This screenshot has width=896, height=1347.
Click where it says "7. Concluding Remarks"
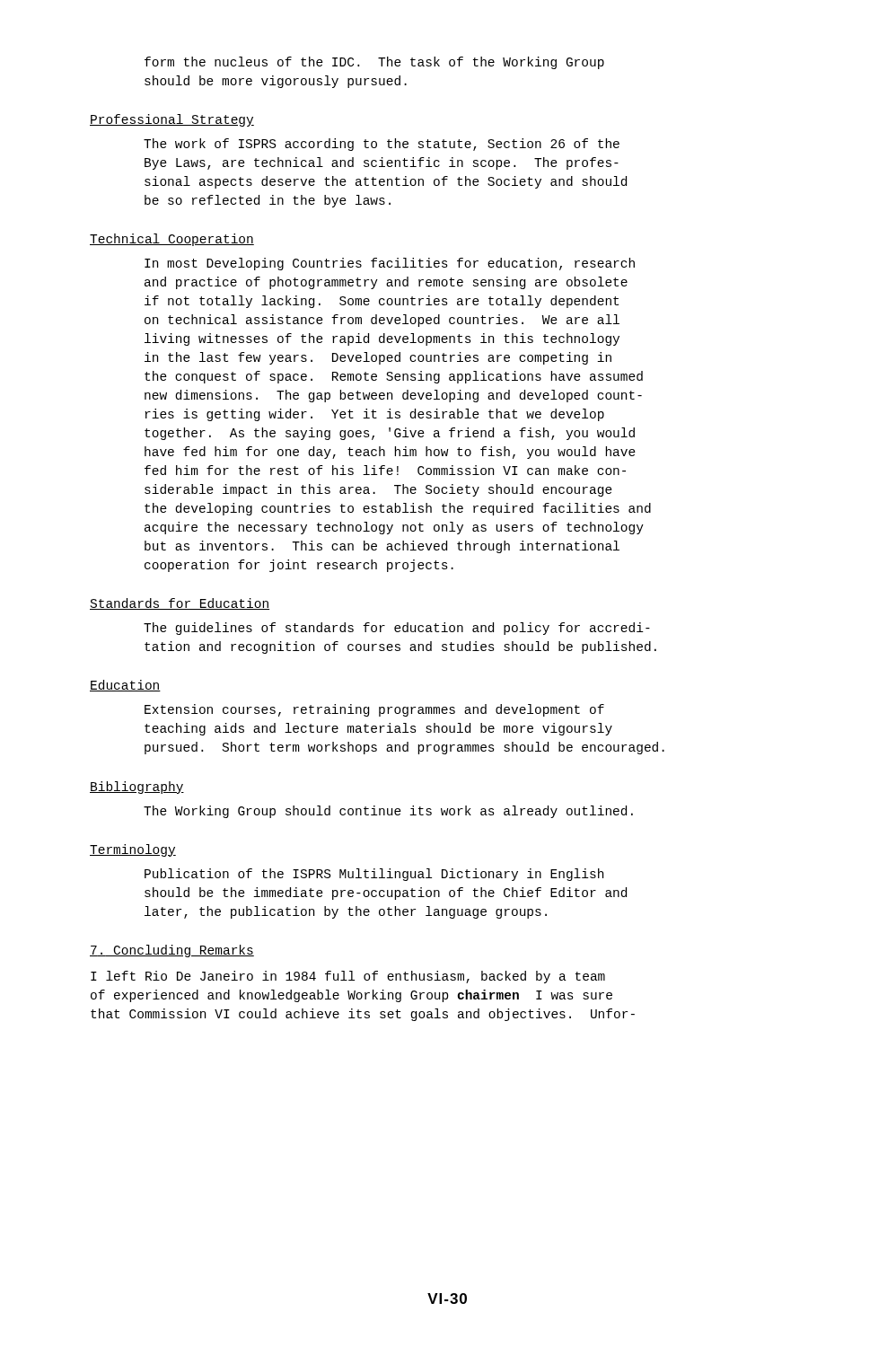(x=172, y=951)
